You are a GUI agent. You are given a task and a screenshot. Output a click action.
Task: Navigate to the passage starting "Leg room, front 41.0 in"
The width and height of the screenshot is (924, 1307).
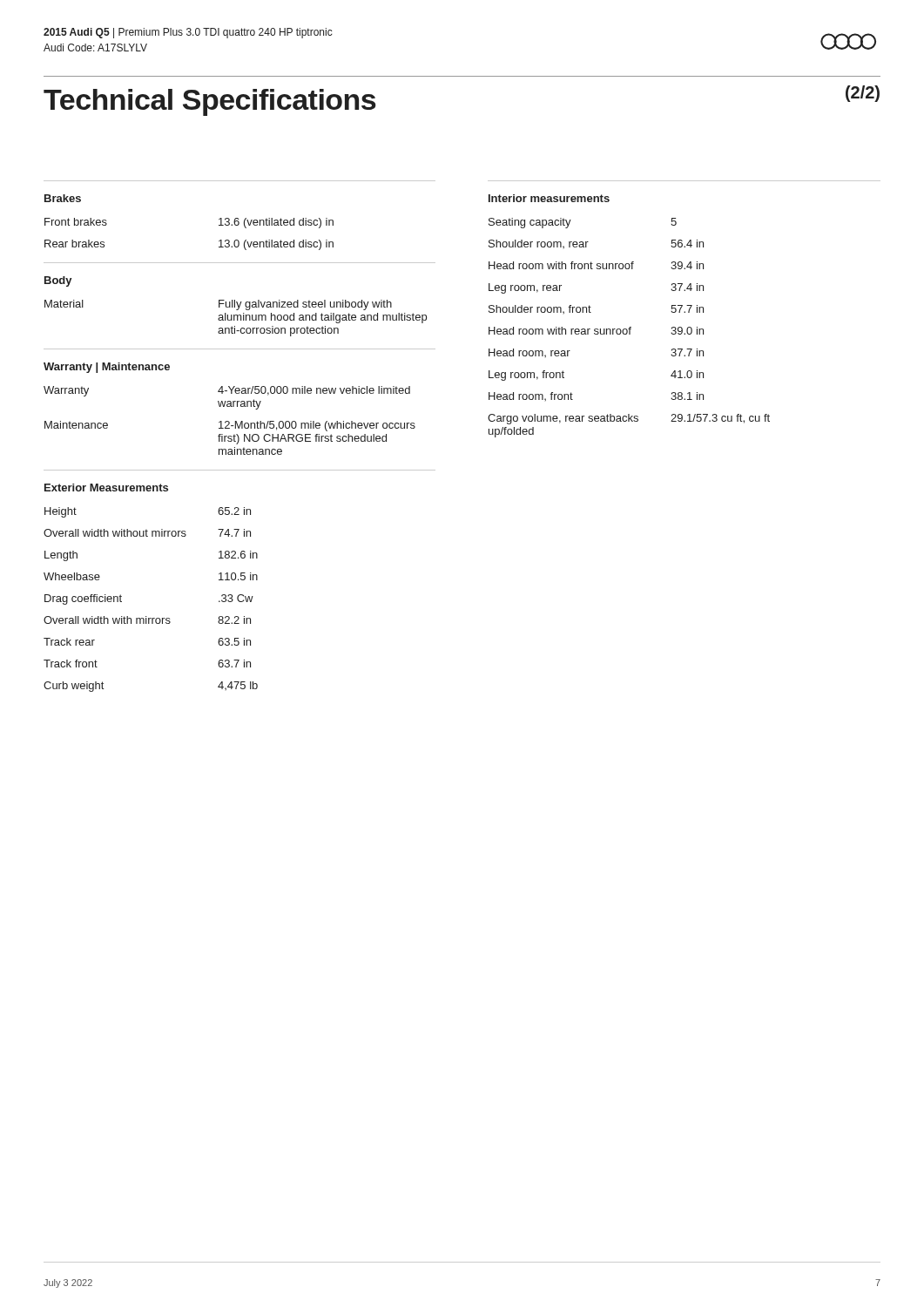click(x=684, y=374)
